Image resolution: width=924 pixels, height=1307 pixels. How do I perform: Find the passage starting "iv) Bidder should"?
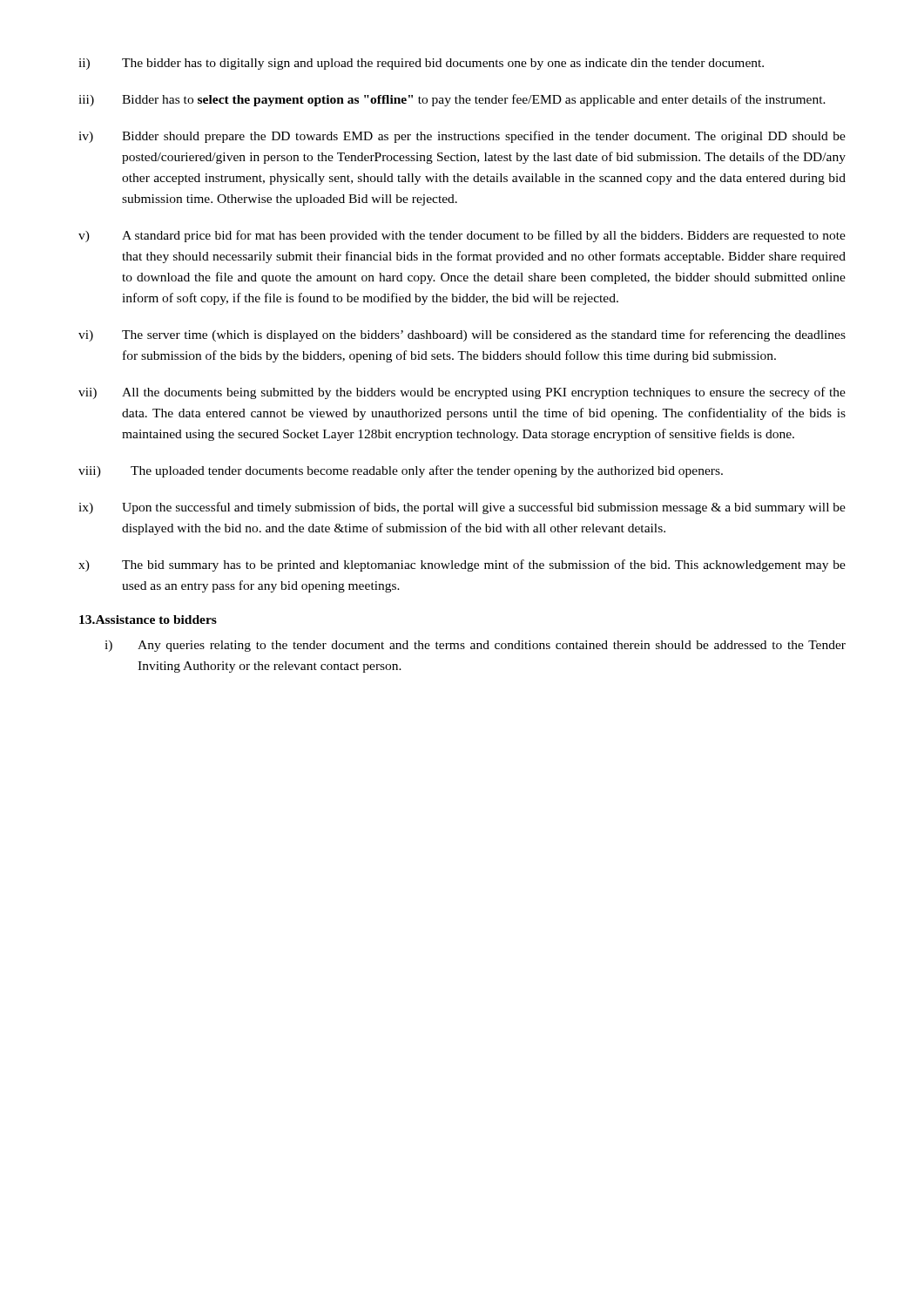462,167
